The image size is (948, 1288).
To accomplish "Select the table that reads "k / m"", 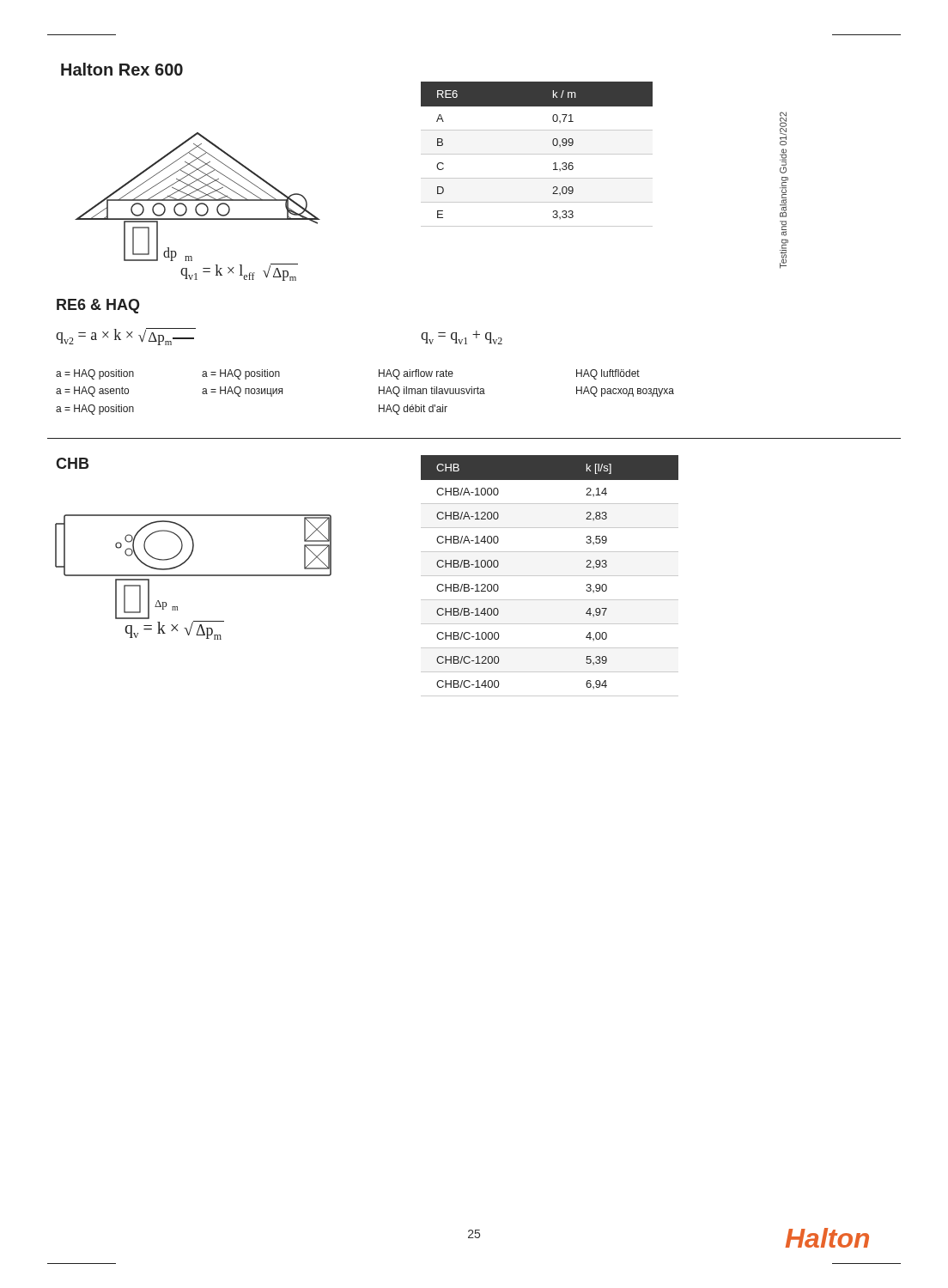I will coord(537,154).
